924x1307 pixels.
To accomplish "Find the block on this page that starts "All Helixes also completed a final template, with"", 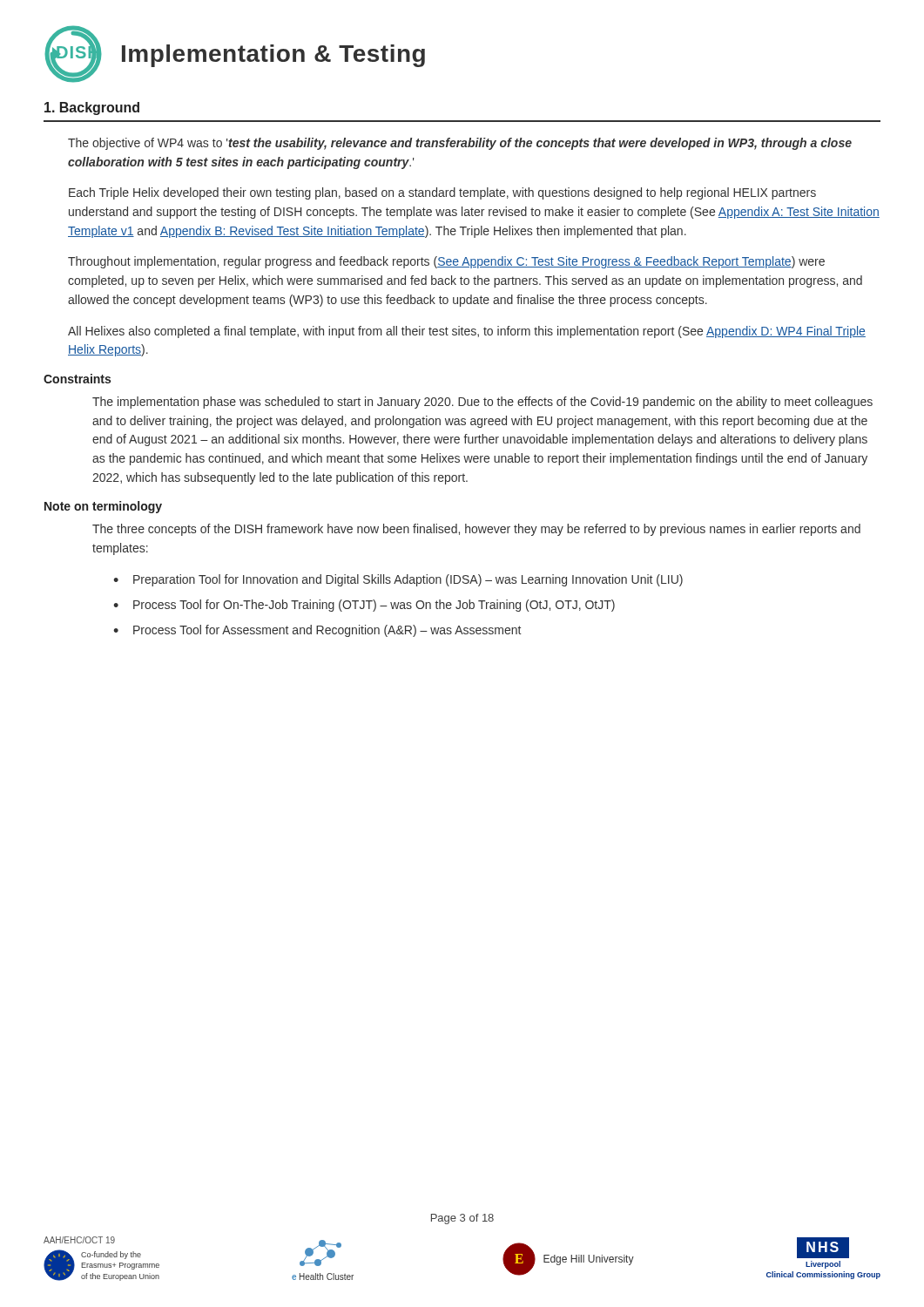I will click(x=467, y=340).
